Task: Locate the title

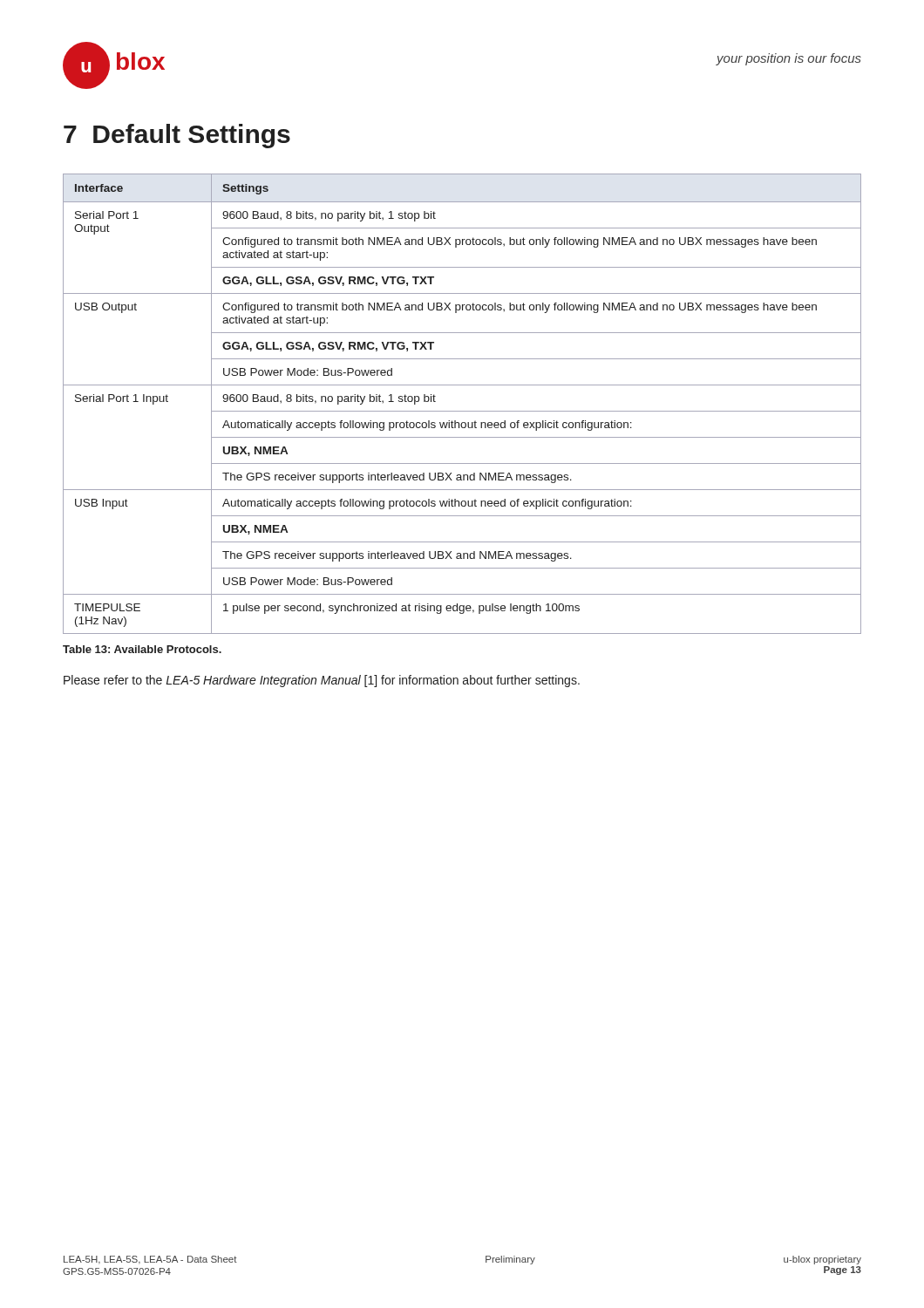Action: 177,134
